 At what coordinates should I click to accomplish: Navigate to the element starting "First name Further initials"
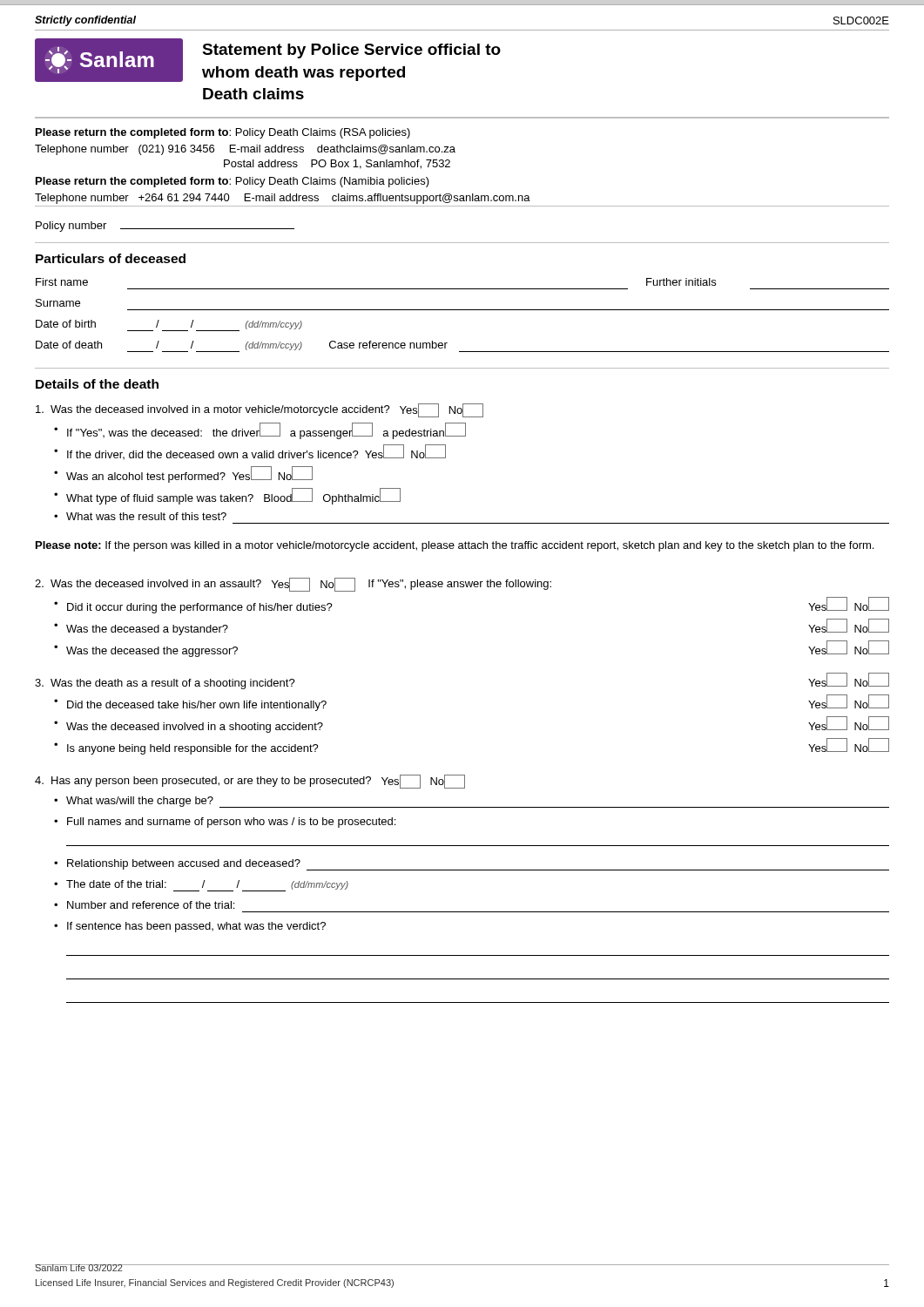point(462,282)
